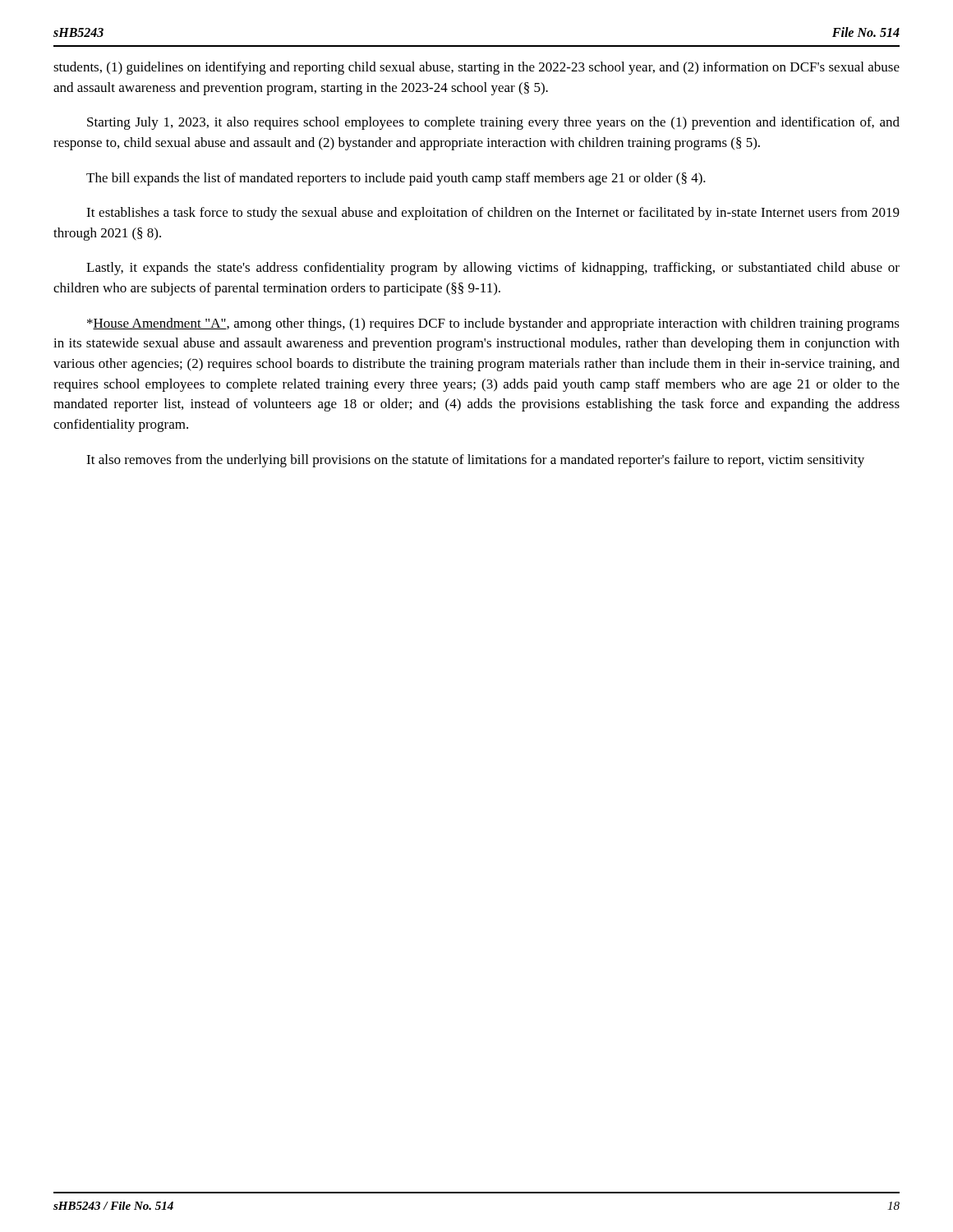Locate the text block with the text "Starting July 1, 2023, it also"
This screenshot has height=1232, width=953.
476,132
